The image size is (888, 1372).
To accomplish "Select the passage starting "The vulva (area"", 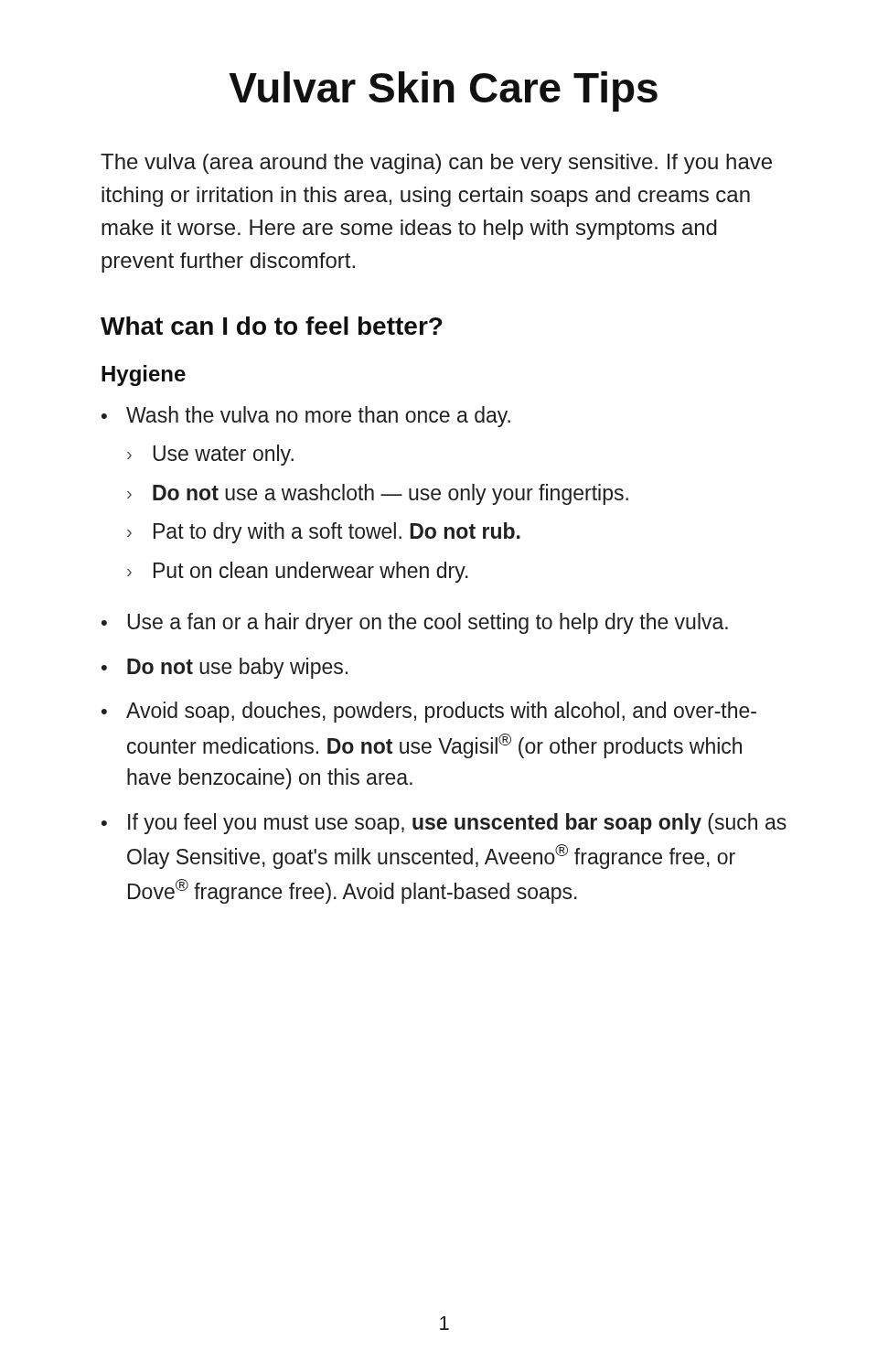I will click(437, 211).
